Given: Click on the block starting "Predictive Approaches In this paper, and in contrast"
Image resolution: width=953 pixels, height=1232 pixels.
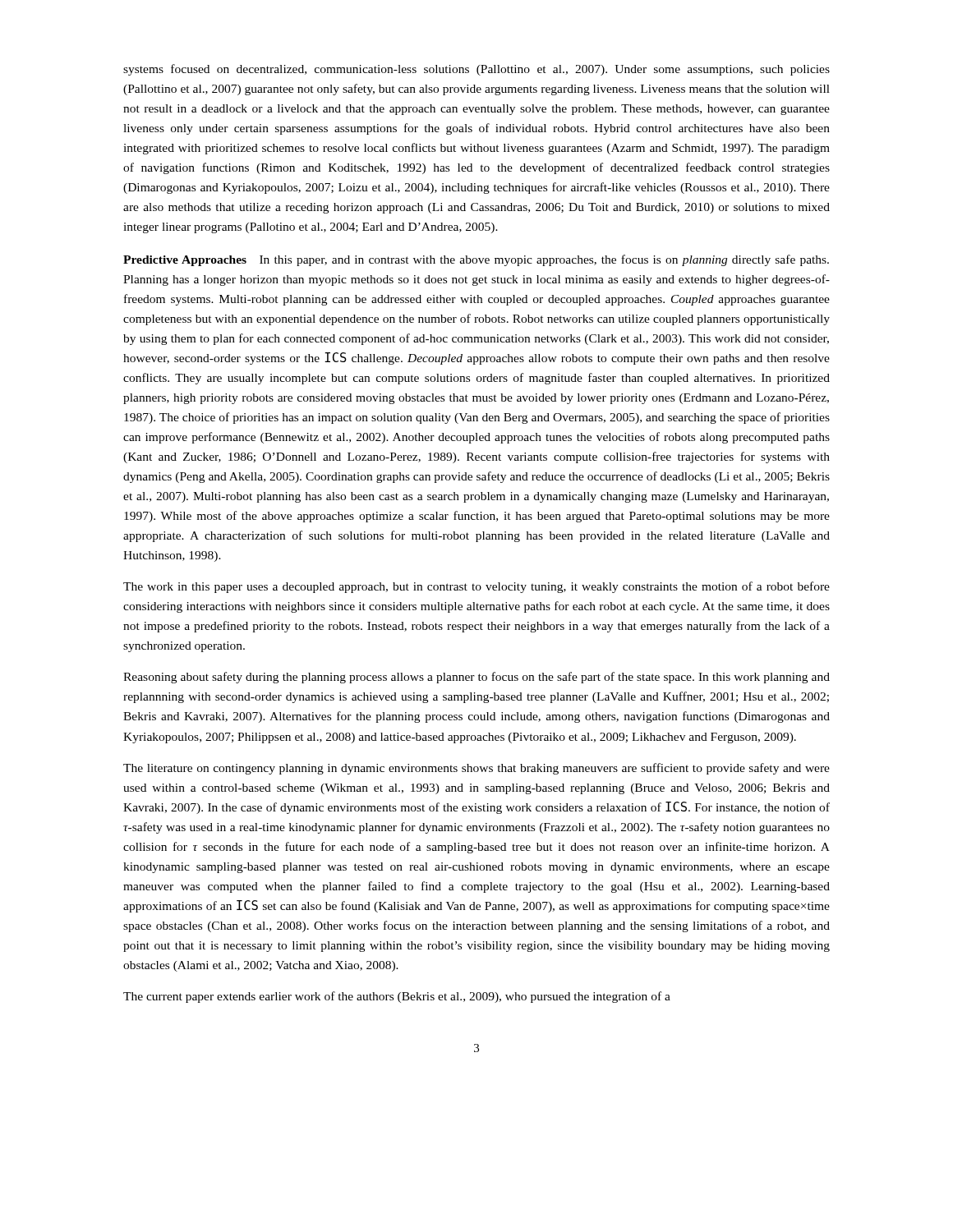Looking at the screenshot, I should click(x=476, y=408).
